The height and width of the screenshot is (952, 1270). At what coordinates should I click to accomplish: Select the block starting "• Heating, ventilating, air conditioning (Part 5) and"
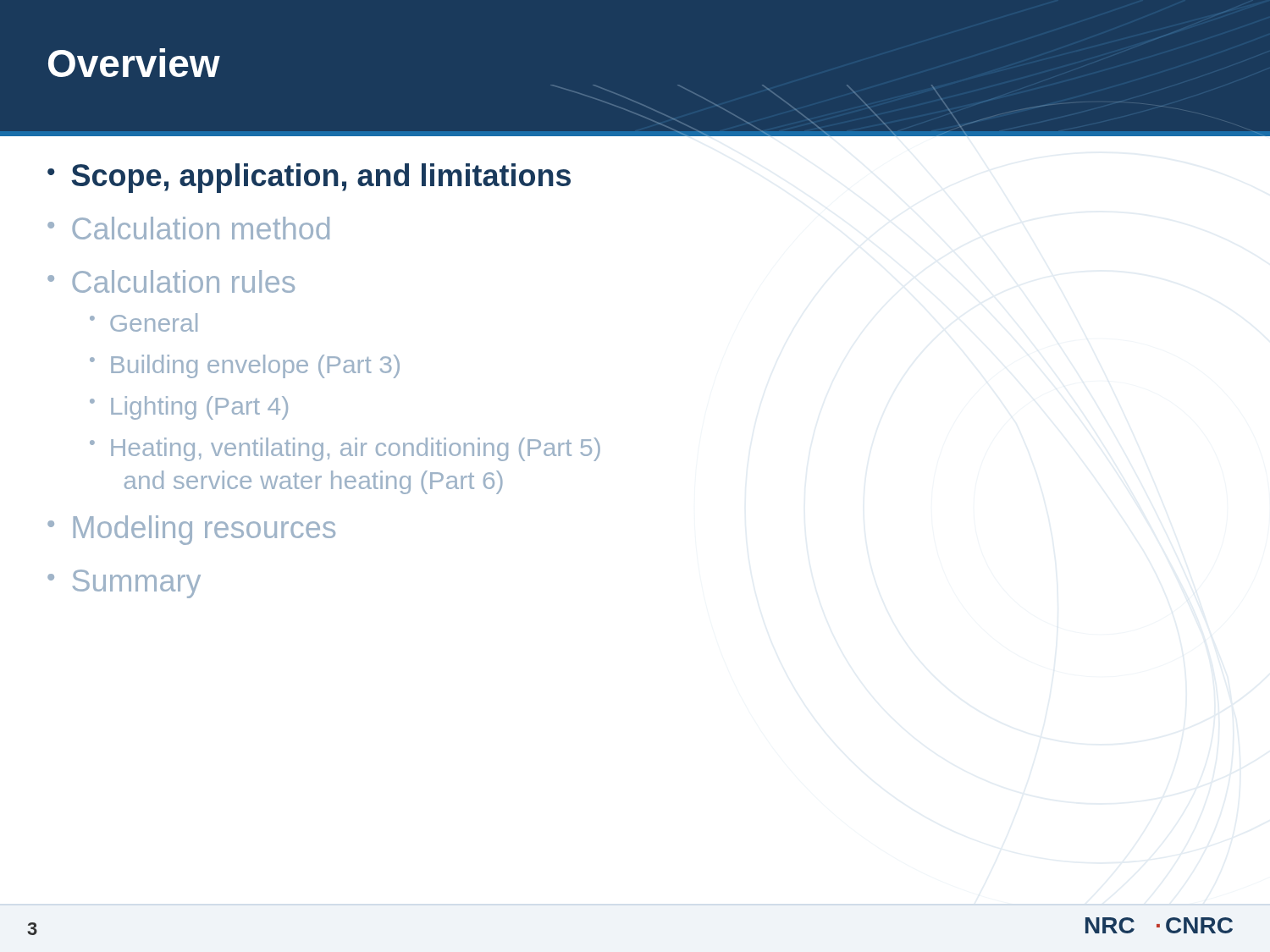click(x=345, y=464)
